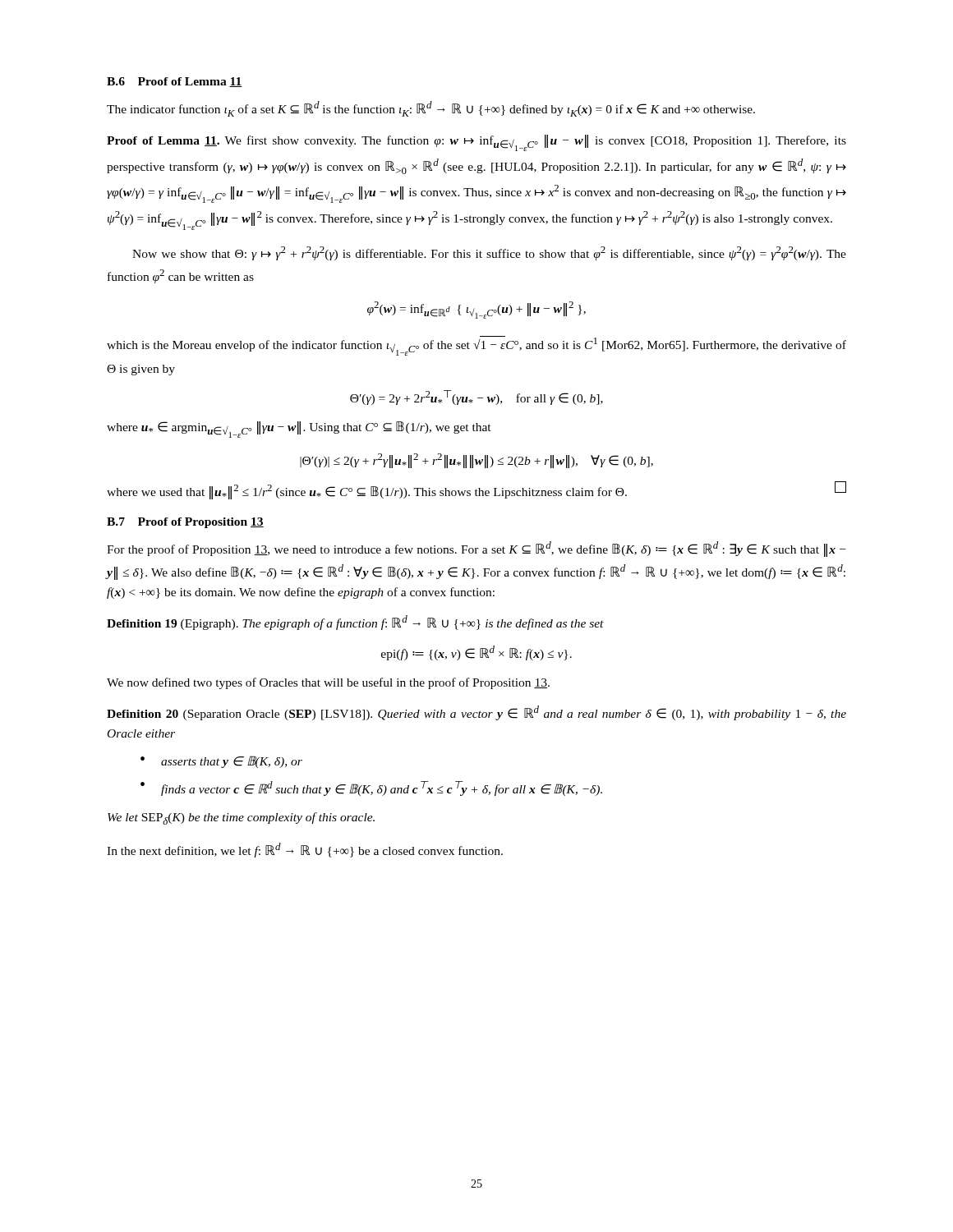Viewport: 953px width, 1232px height.
Task: Find the text block that says "where u* ∈ argminu∈√1−εC°"
Action: pos(476,429)
